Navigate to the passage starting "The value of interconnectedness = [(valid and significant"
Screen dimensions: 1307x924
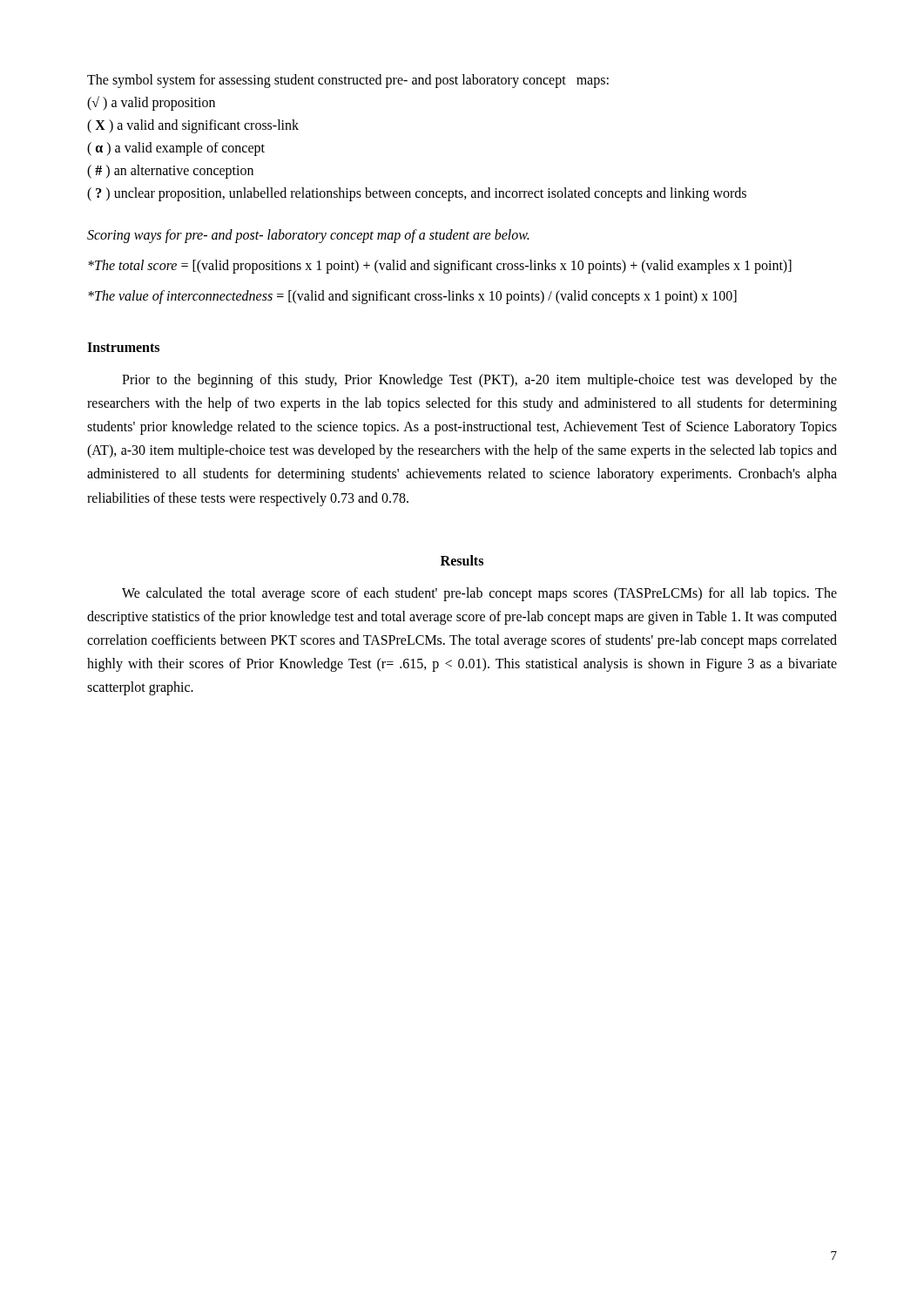(x=412, y=296)
